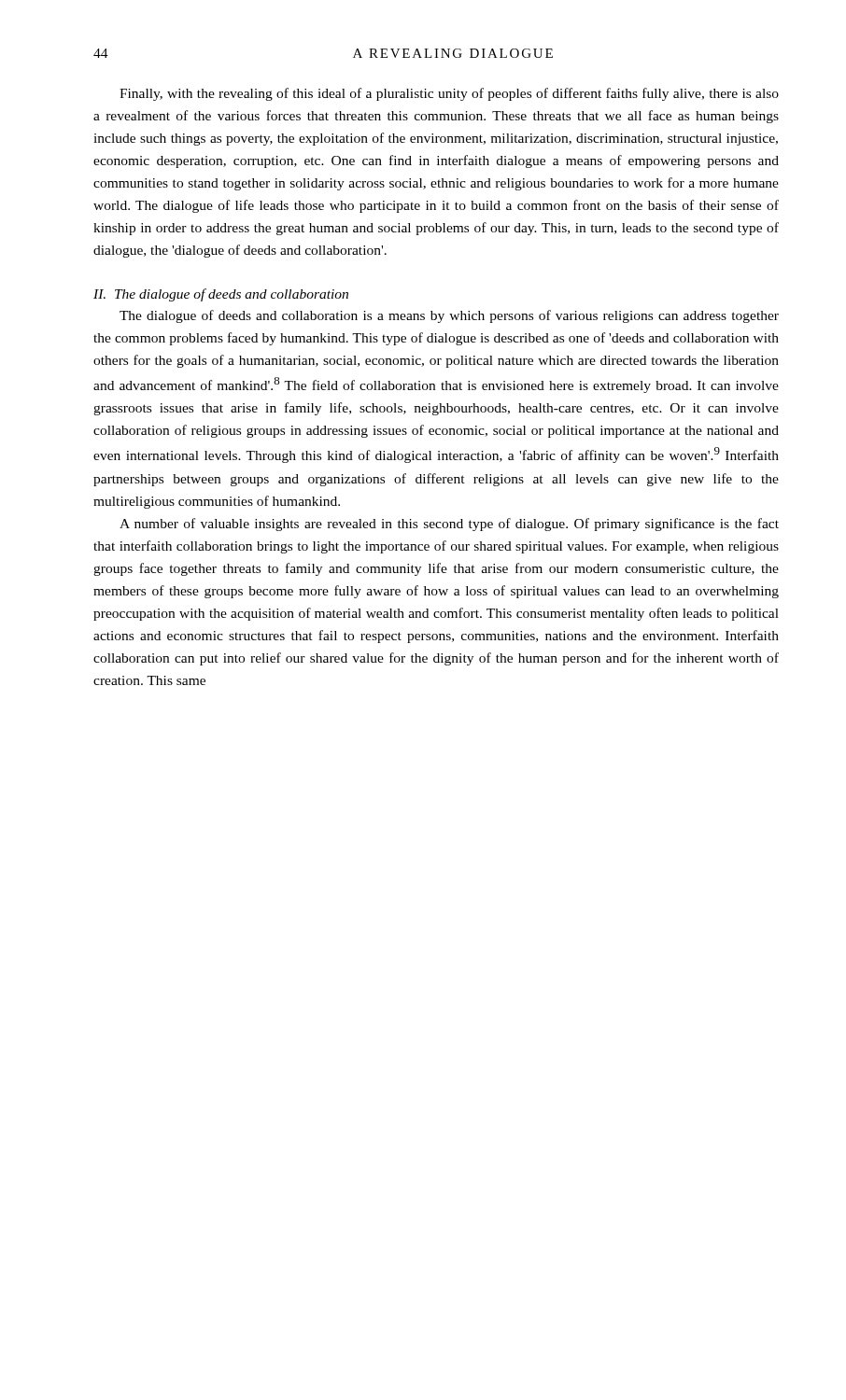The width and height of the screenshot is (846, 1400).
Task: Locate the text block containing "The dialogue of deeds and collaboration is"
Action: 436,408
